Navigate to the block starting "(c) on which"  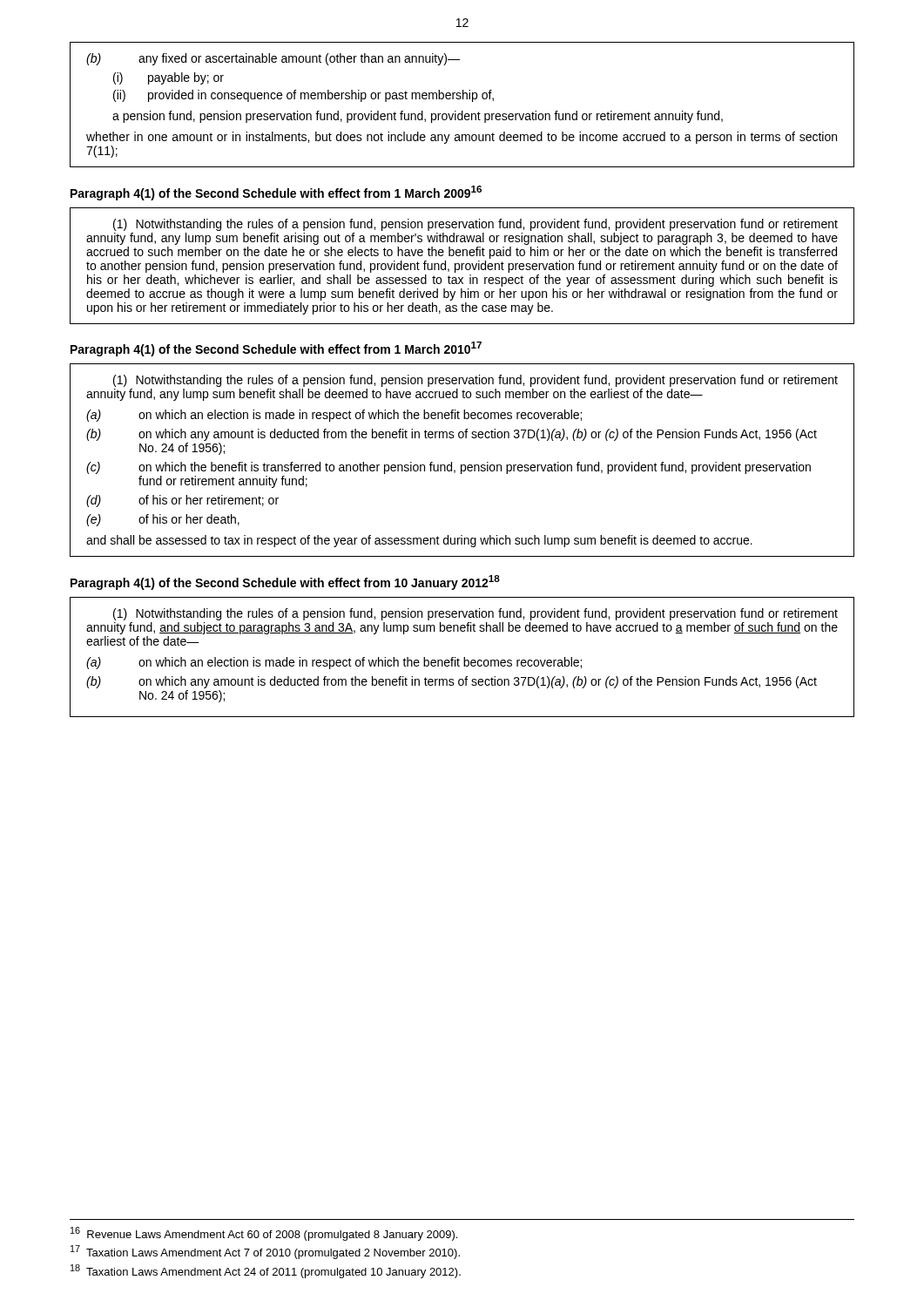[462, 474]
